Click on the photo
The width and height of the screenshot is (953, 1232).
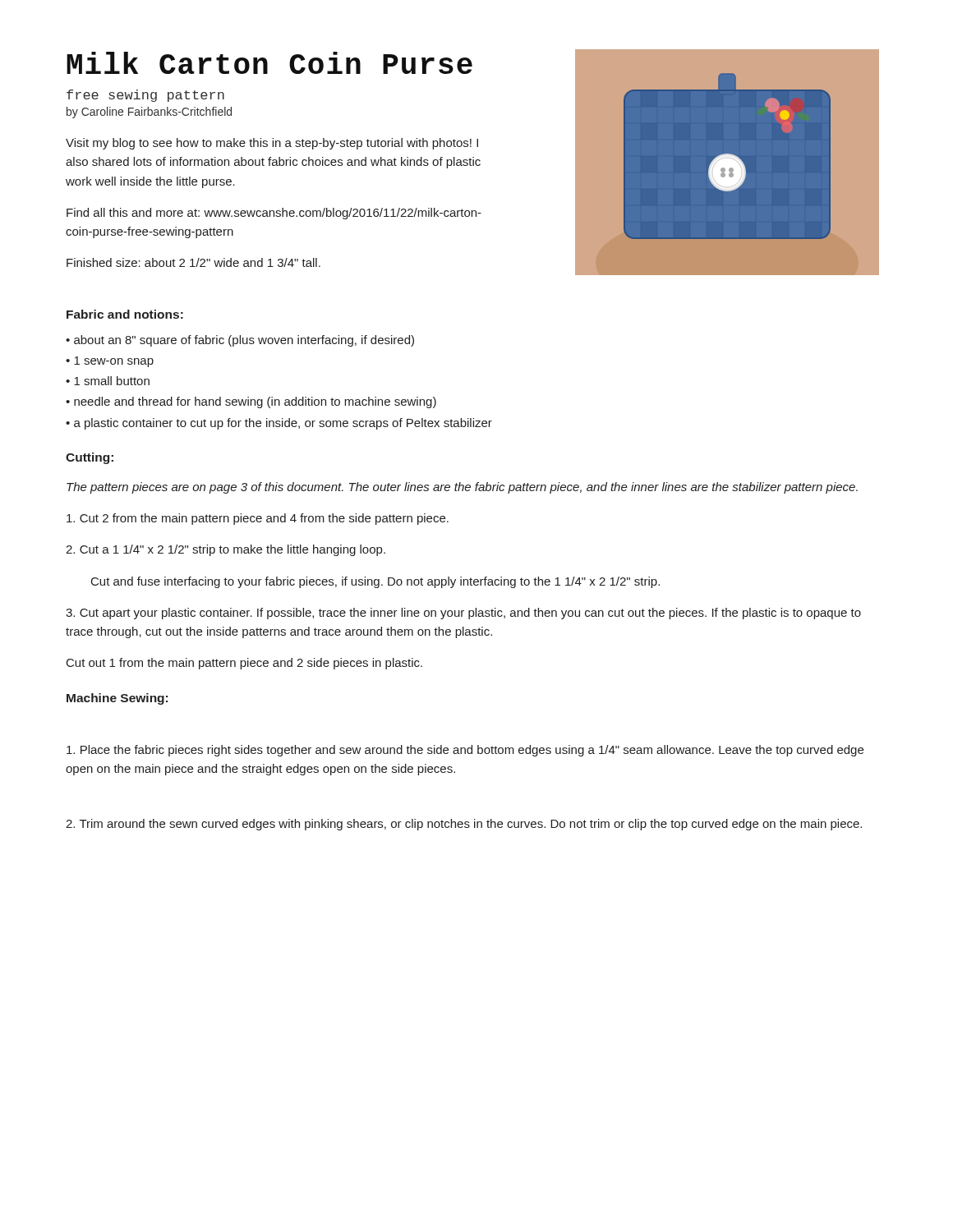731,163
